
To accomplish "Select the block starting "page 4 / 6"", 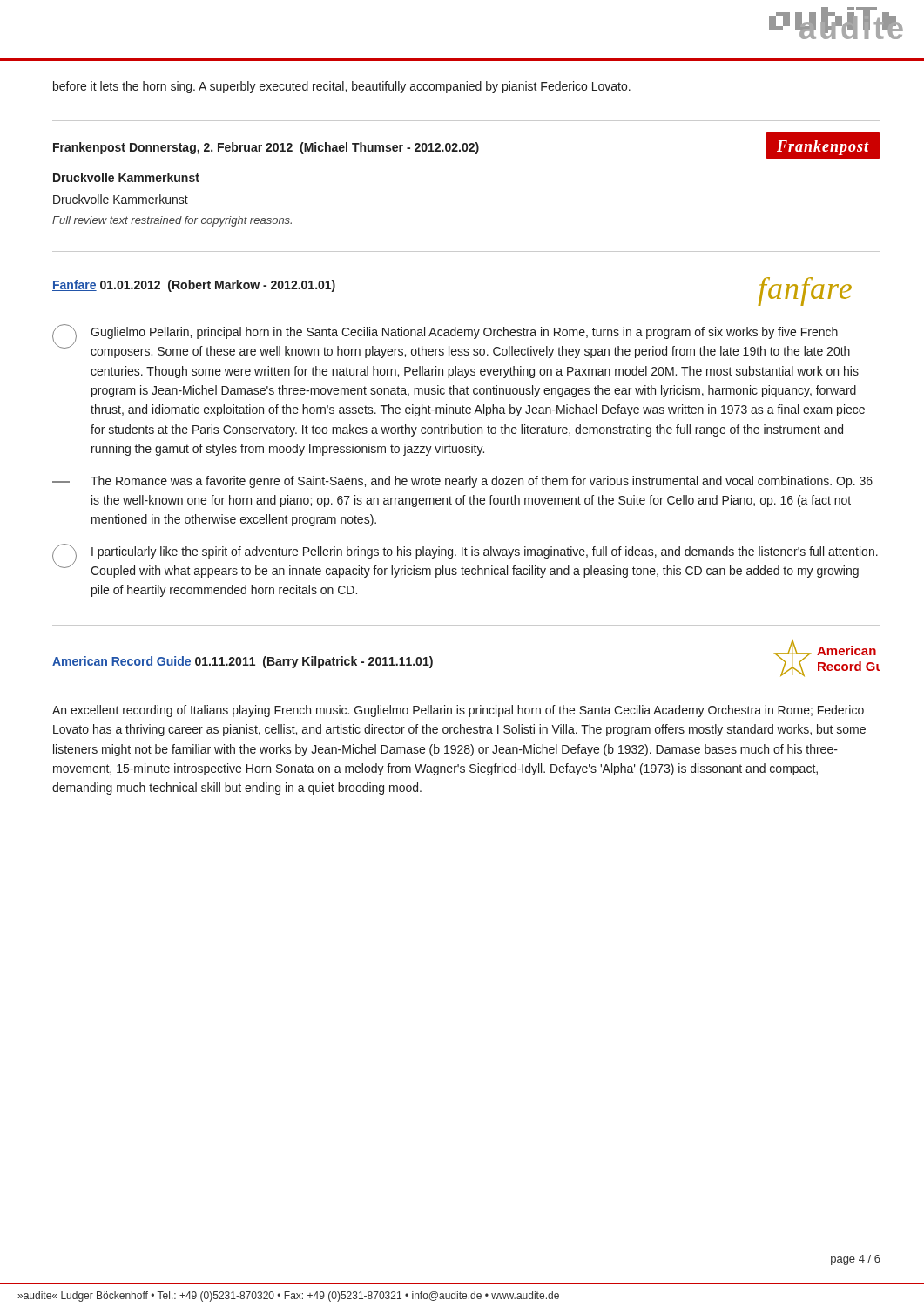I will (855, 1259).
